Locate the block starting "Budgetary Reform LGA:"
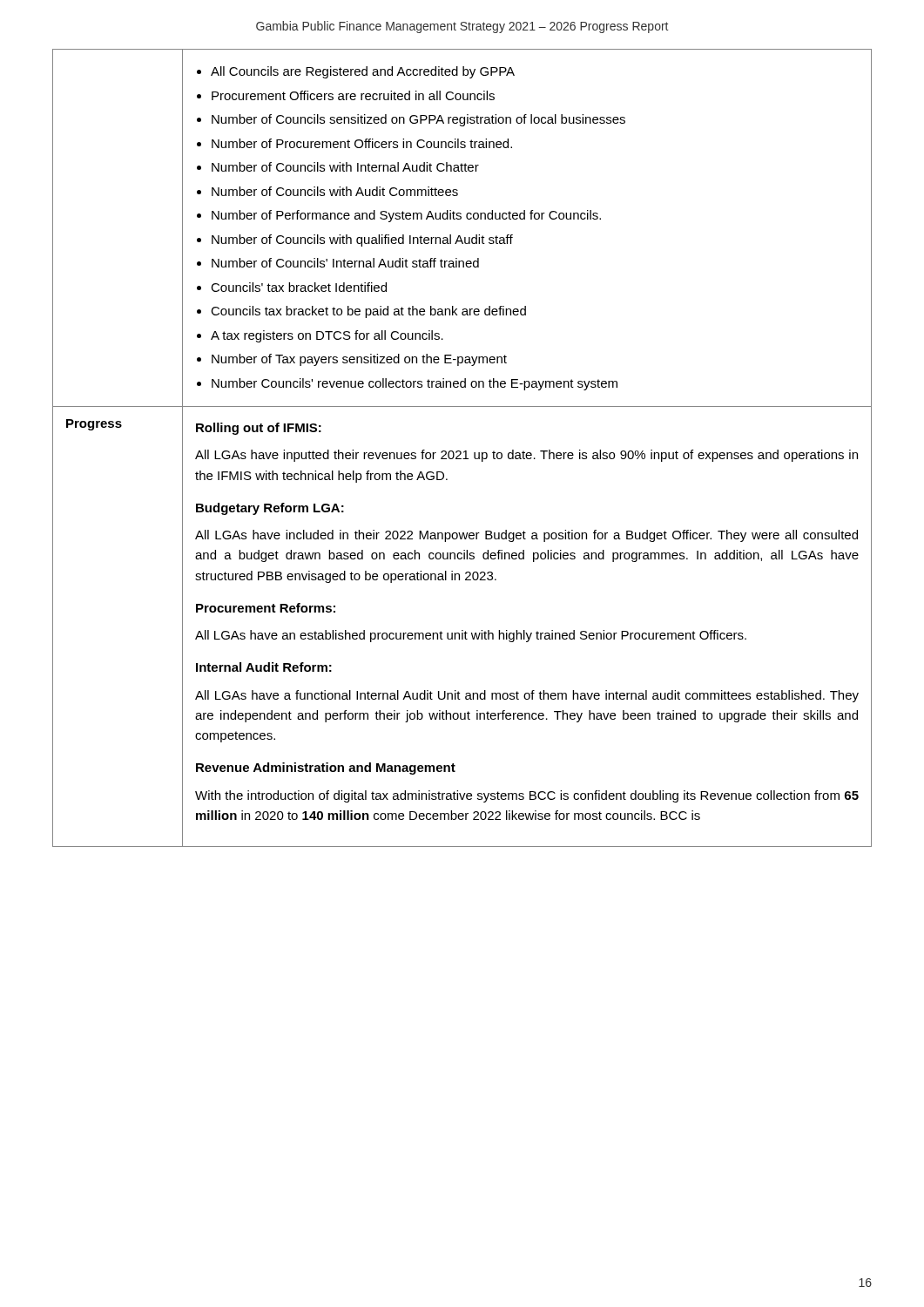Image resolution: width=924 pixels, height=1307 pixels. pyautogui.click(x=270, y=507)
